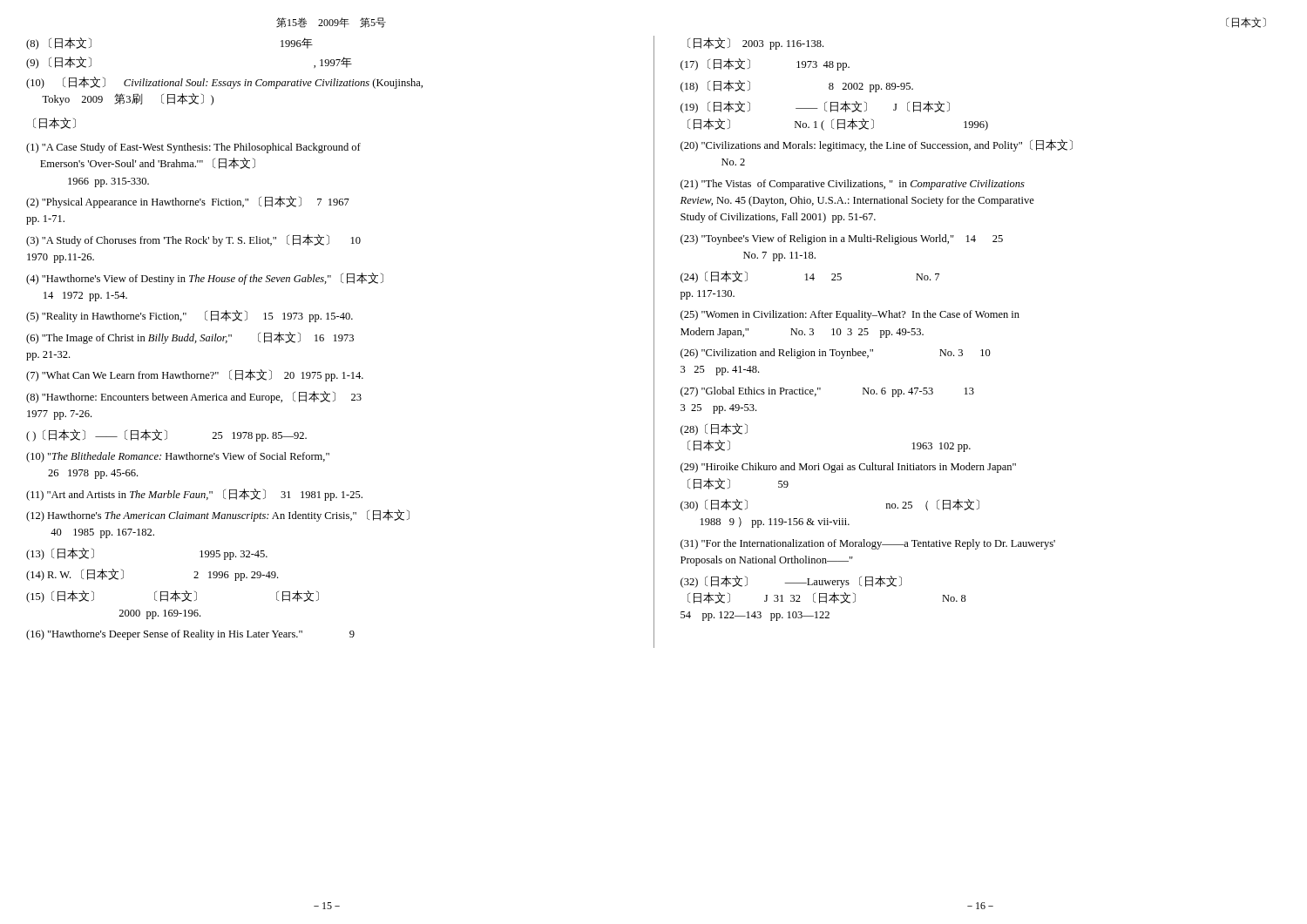Where is the passage that starts "( )〔日本文〕 ——〔日本文〕 25"?

[x=167, y=435]
